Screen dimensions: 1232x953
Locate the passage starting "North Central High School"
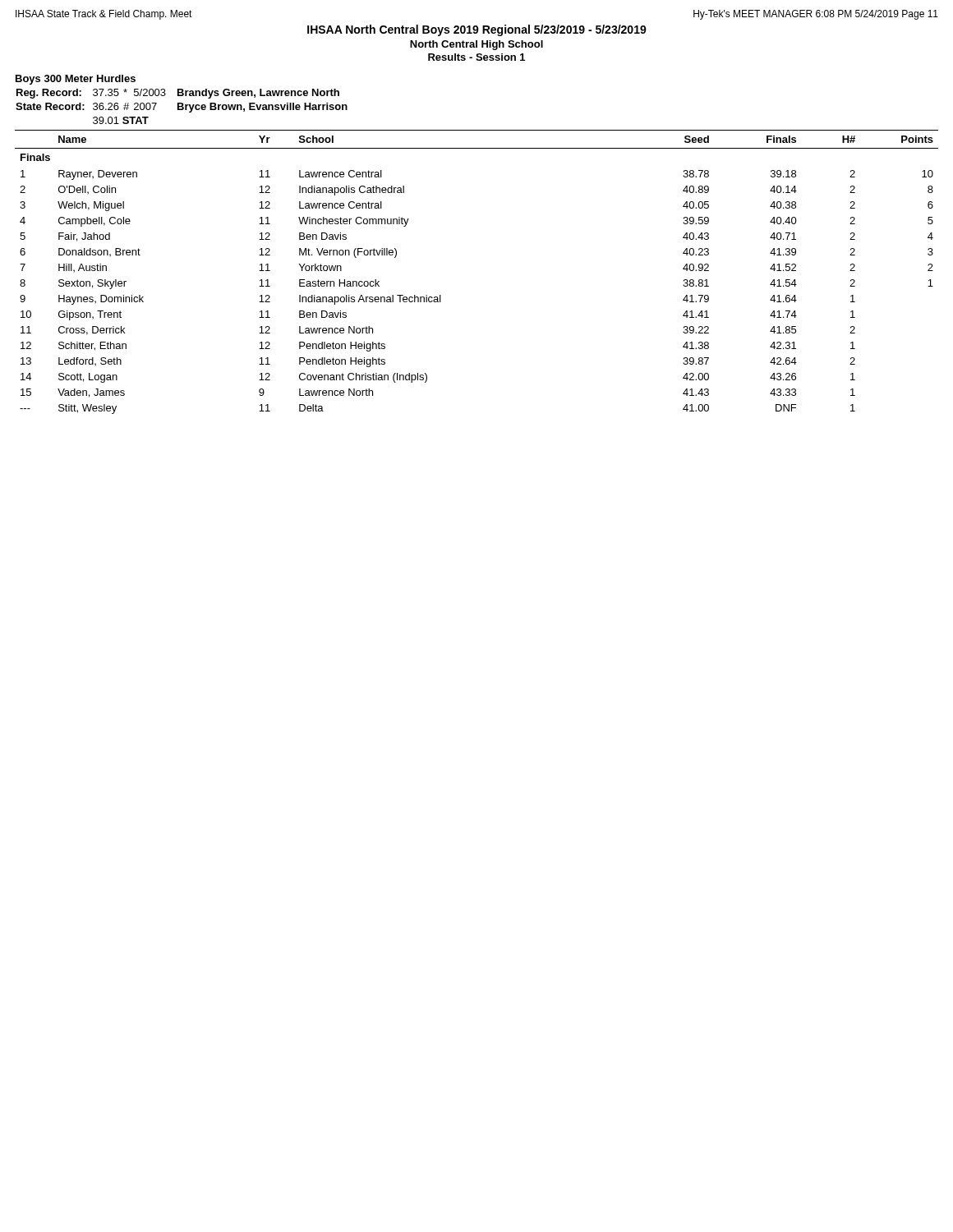pos(476,44)
